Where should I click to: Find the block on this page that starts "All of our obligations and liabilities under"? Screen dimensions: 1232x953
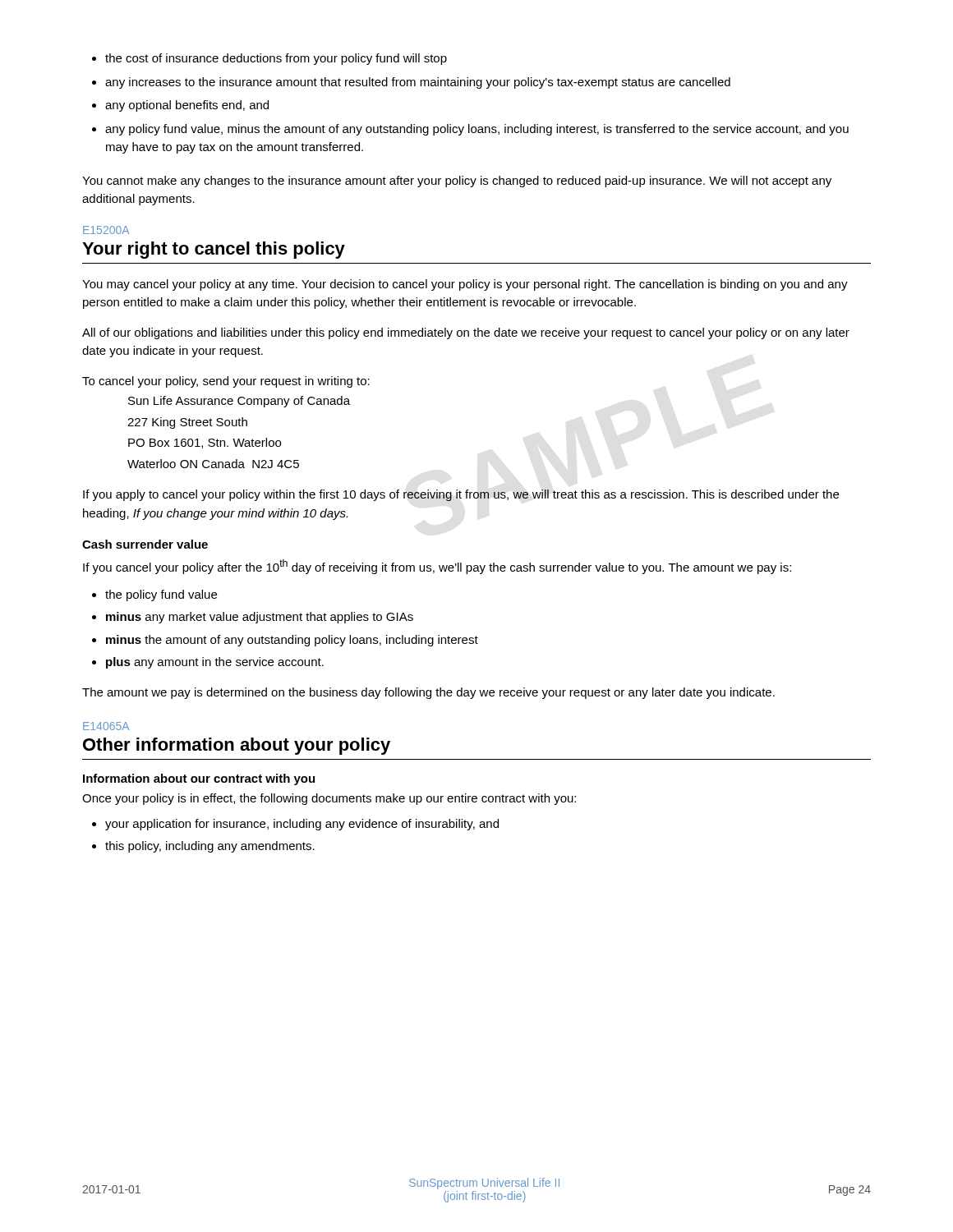(x=466, y=341)
